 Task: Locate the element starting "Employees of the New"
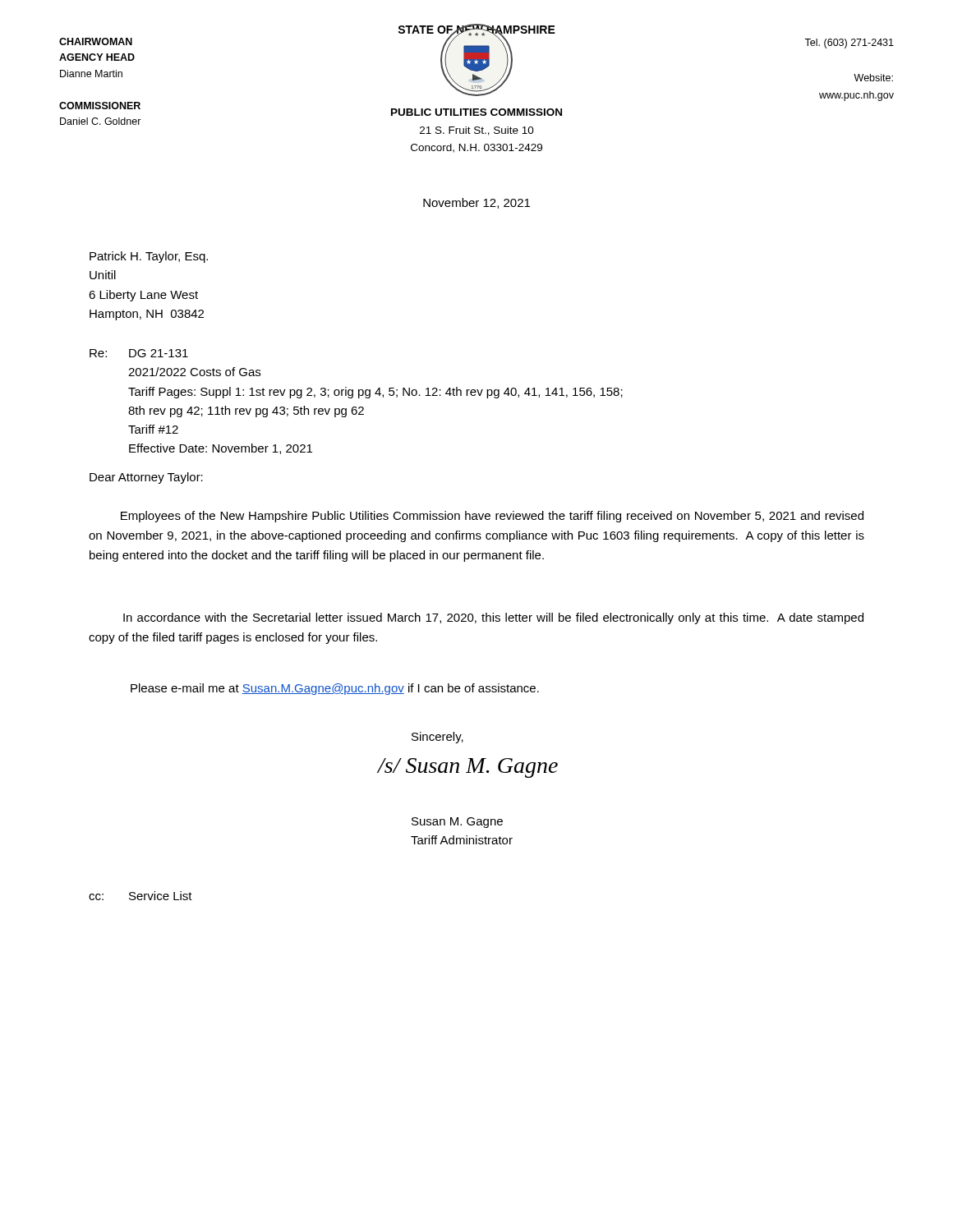(x=476, y=535)
